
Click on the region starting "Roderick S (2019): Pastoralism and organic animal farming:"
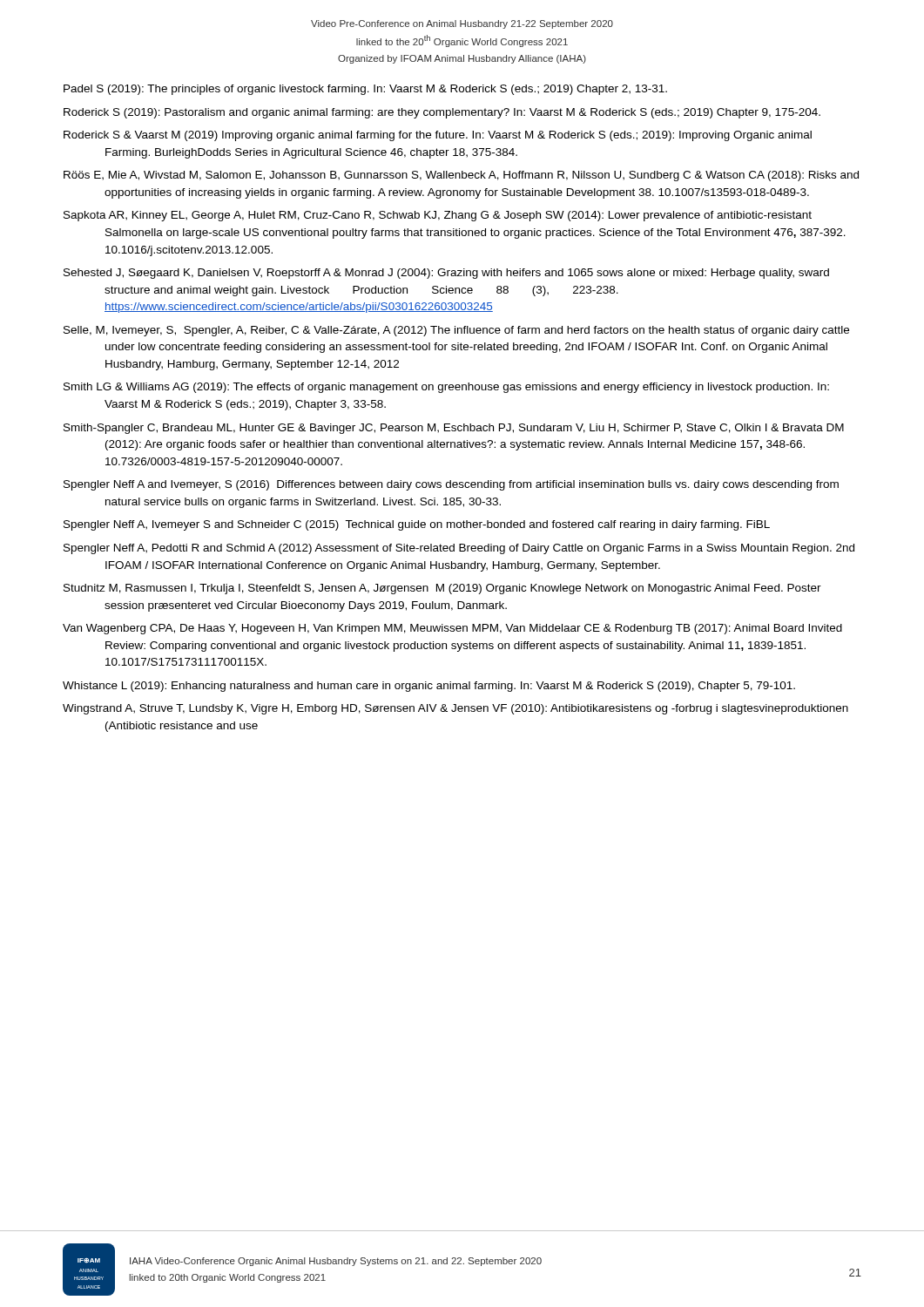coord(442,112)
